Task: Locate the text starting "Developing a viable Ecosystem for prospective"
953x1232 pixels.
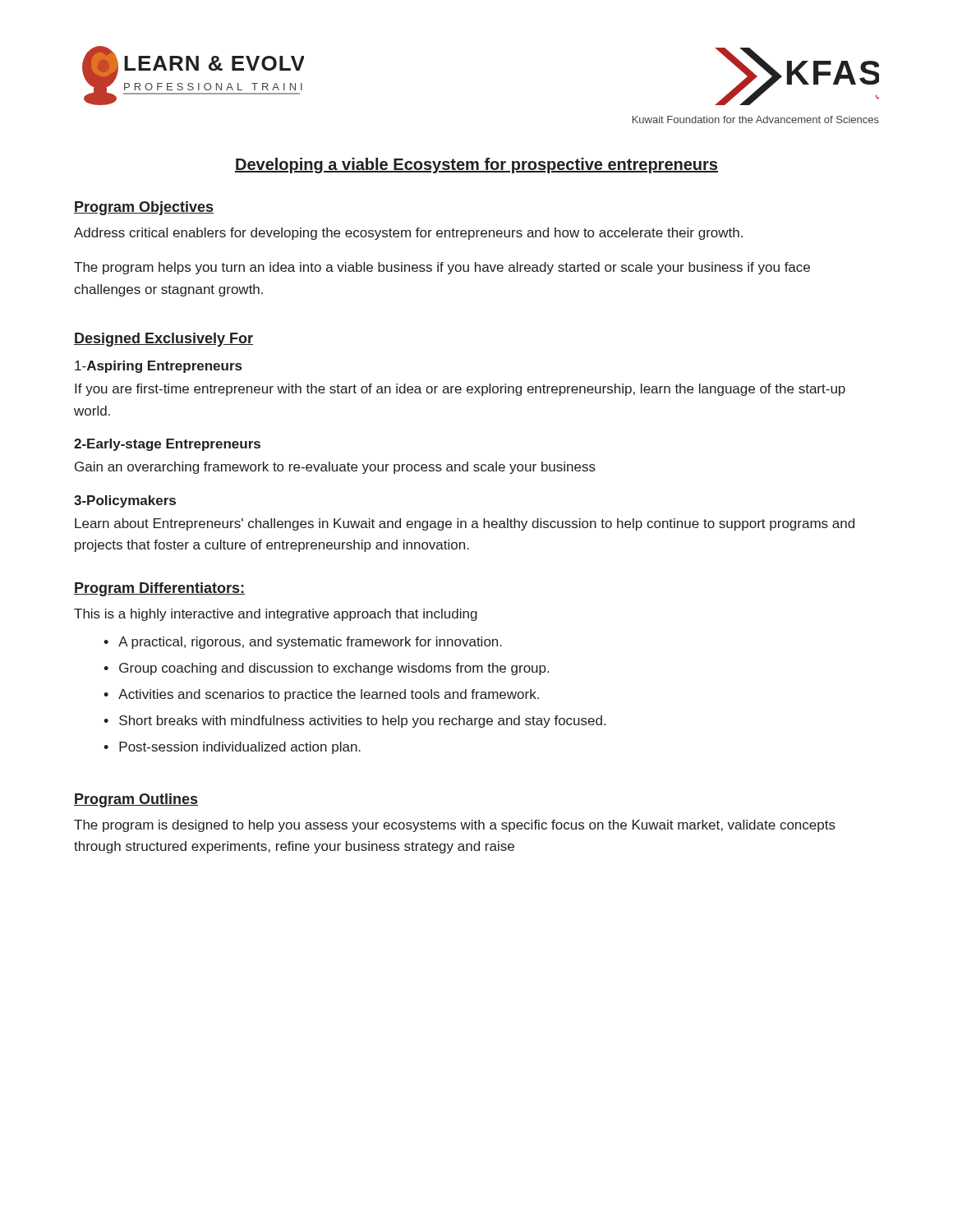Action: (x=476, y=164)
